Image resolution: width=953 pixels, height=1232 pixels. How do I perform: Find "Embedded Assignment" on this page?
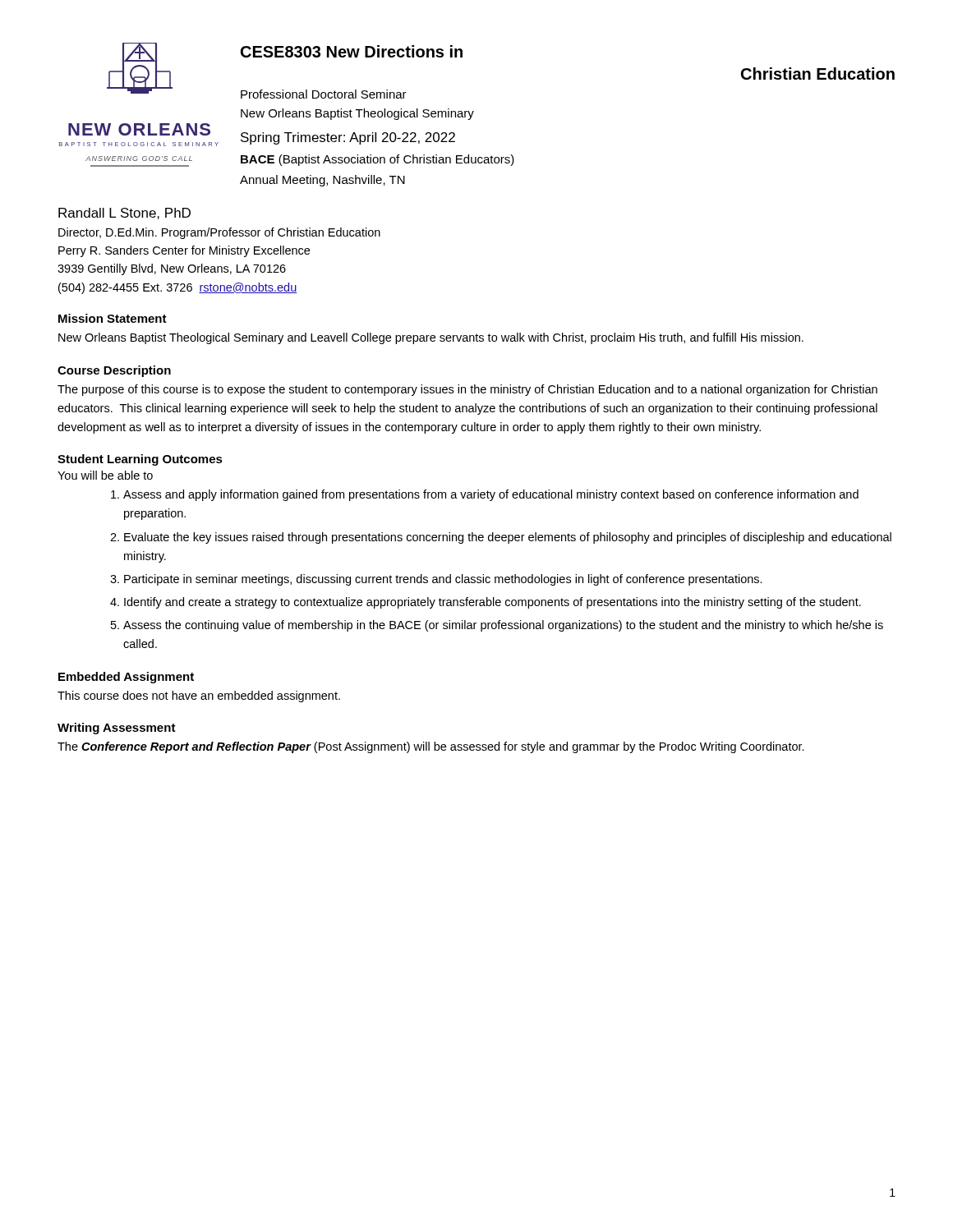pos(126,676)
